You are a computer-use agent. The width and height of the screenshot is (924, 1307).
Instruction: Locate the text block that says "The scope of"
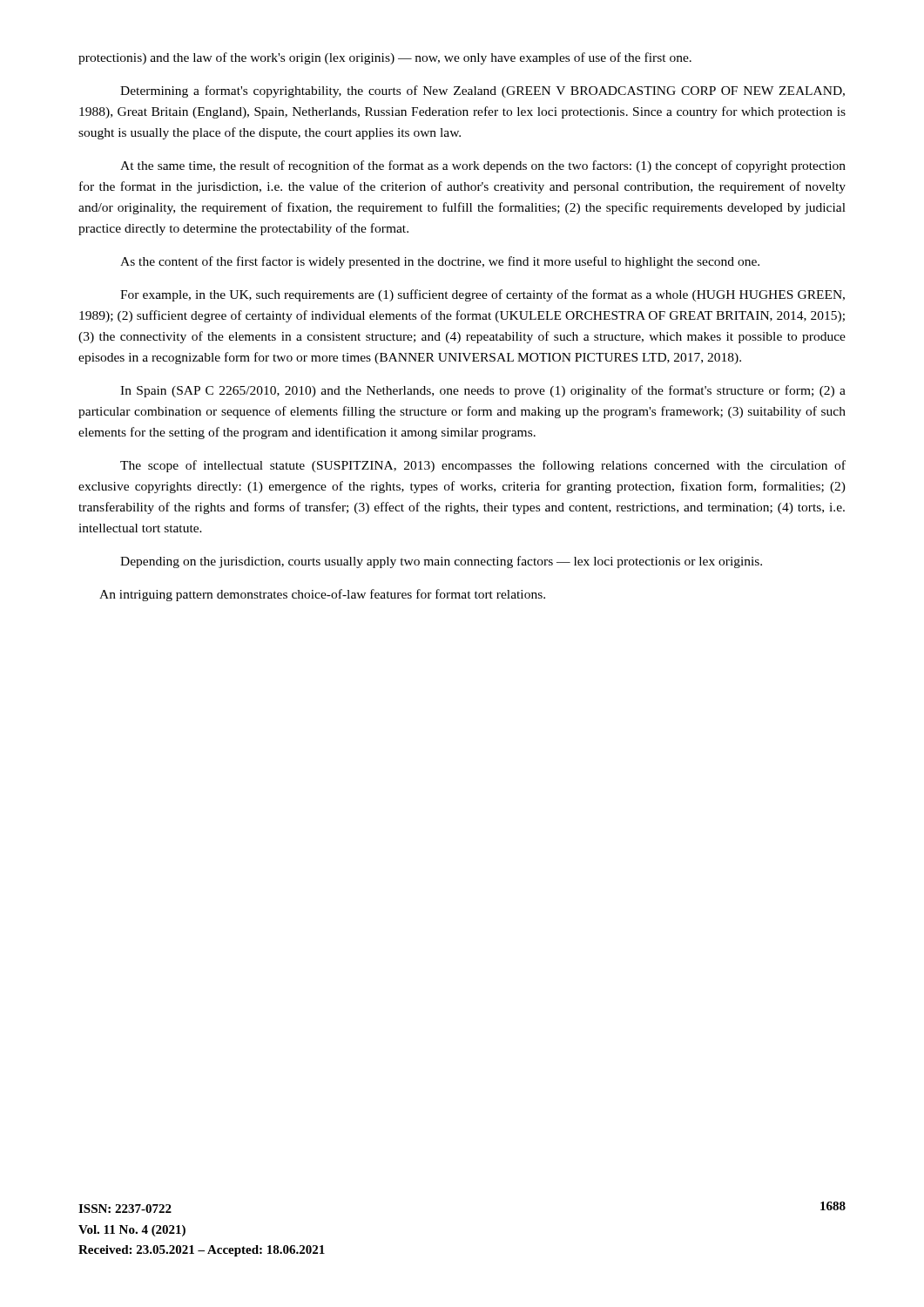462,496
